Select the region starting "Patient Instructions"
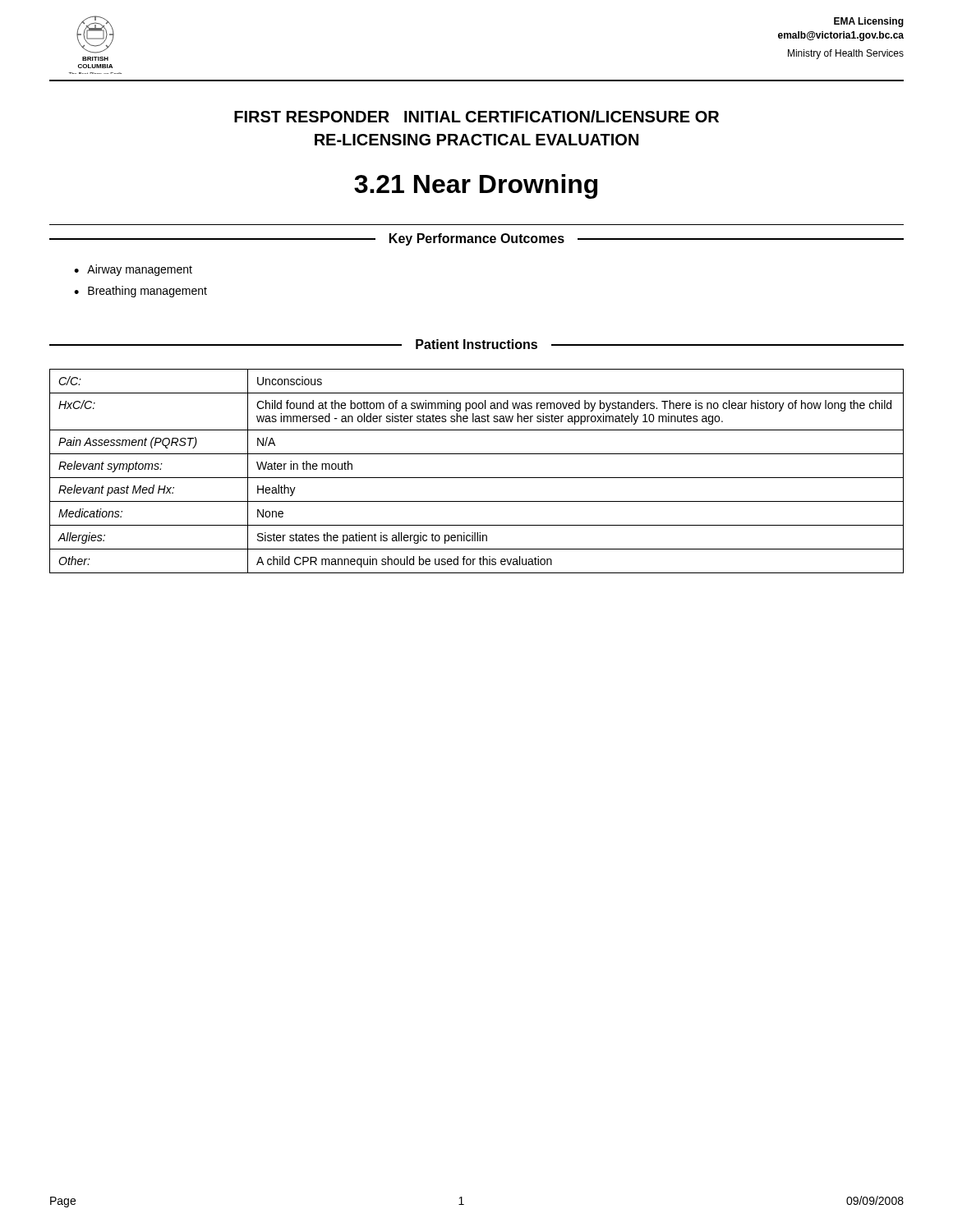Screen dimensions: 1232x953 click(x=476, y=345)
